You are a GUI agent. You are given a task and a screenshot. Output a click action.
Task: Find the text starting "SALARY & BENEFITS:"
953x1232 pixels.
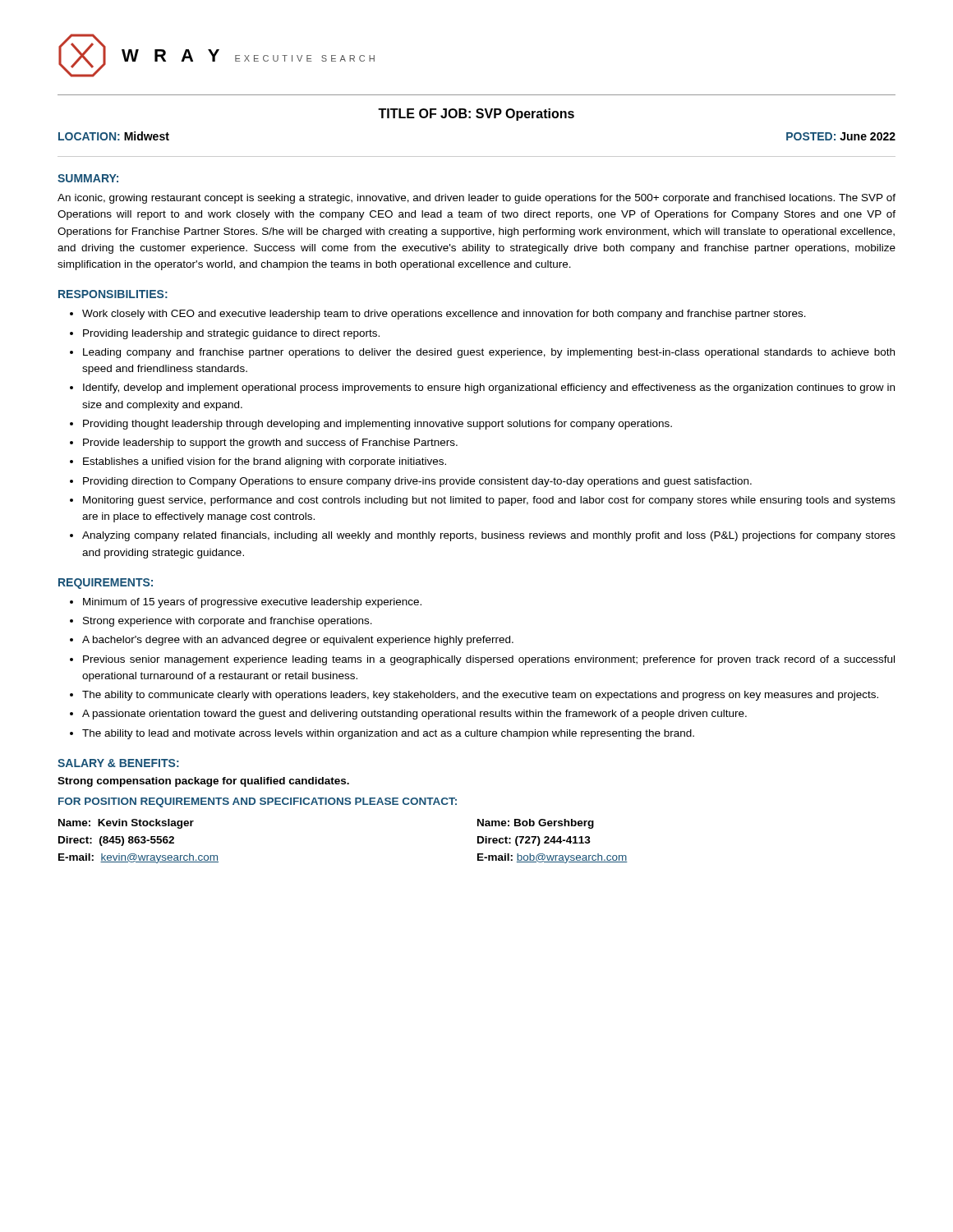(x=119, y=763)
